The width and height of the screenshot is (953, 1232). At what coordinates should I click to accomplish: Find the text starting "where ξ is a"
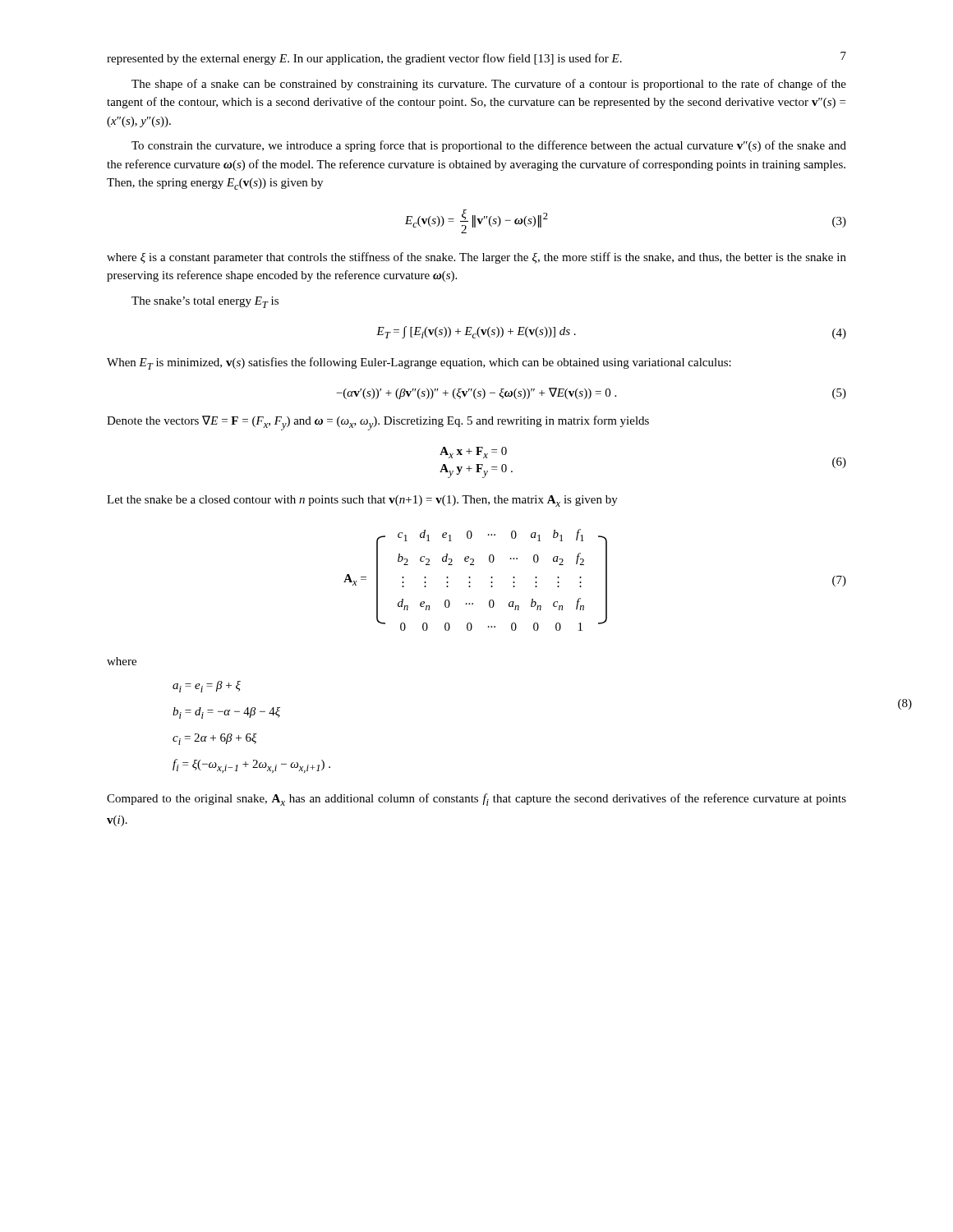click(476, 258)
